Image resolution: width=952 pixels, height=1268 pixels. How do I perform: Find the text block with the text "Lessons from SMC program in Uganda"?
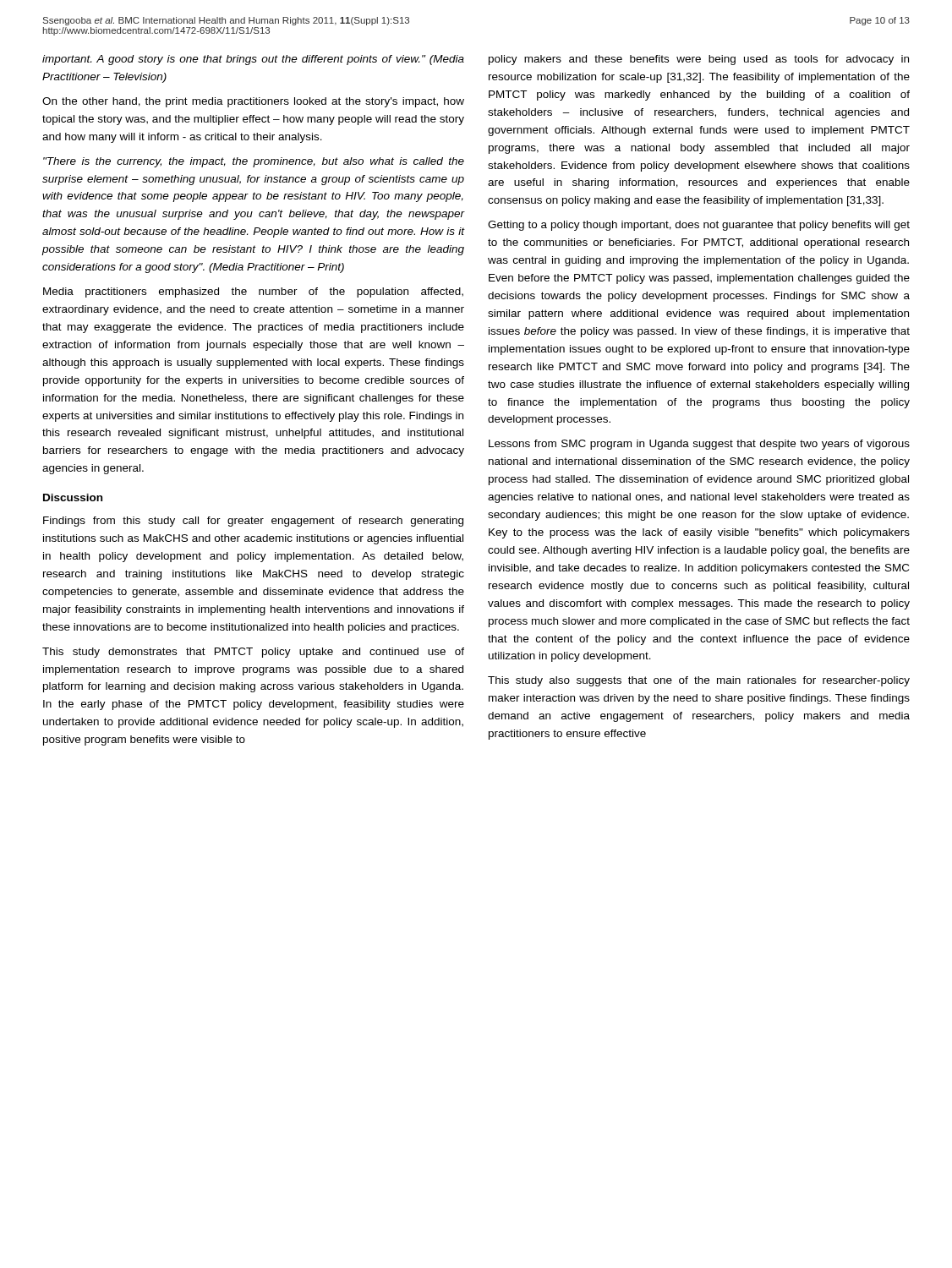click(699, 551)
